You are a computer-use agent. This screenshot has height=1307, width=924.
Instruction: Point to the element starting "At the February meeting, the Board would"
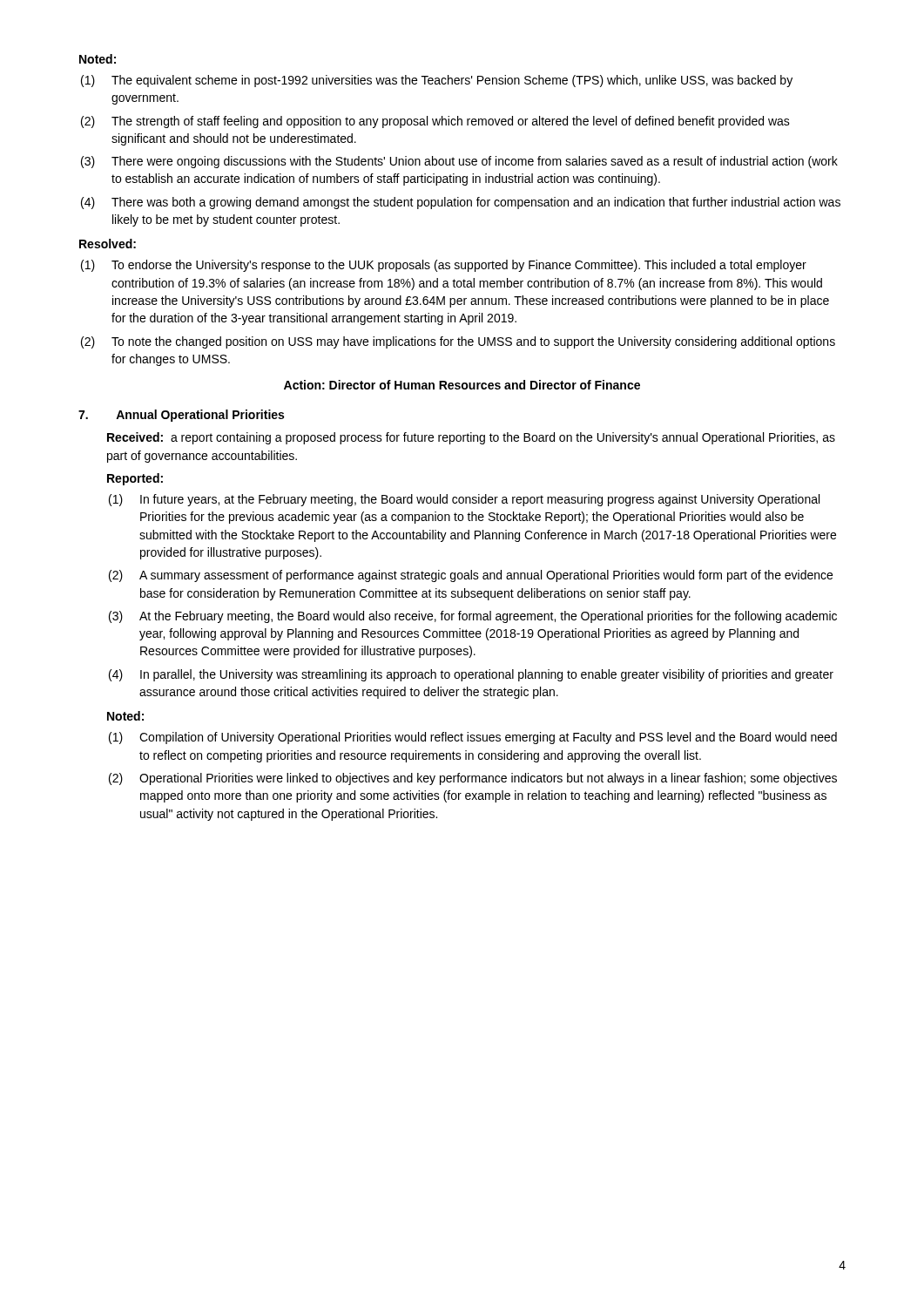pos(488,634)
